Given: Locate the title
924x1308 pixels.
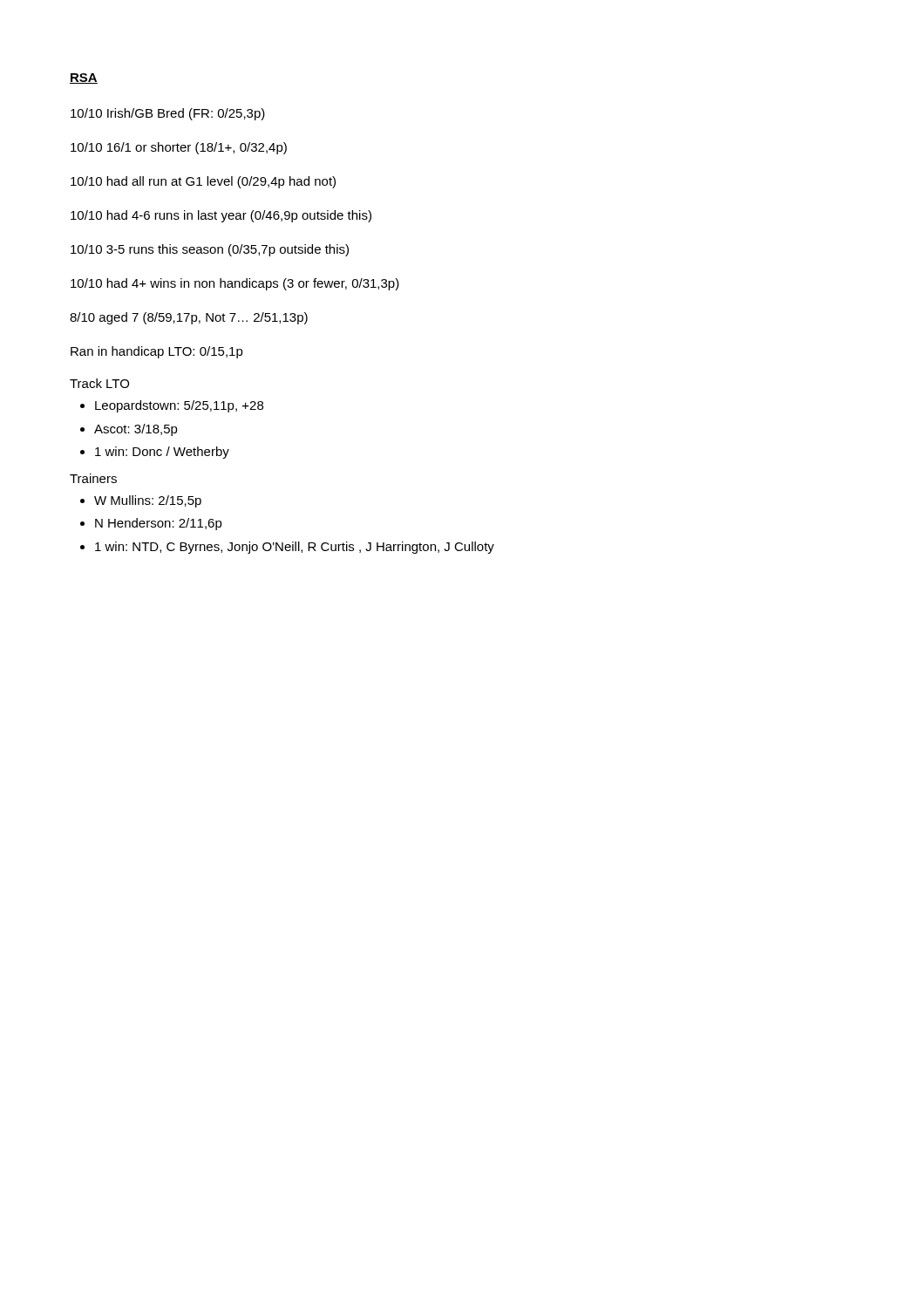Looking at the screenshot, I should pos(84,77).
